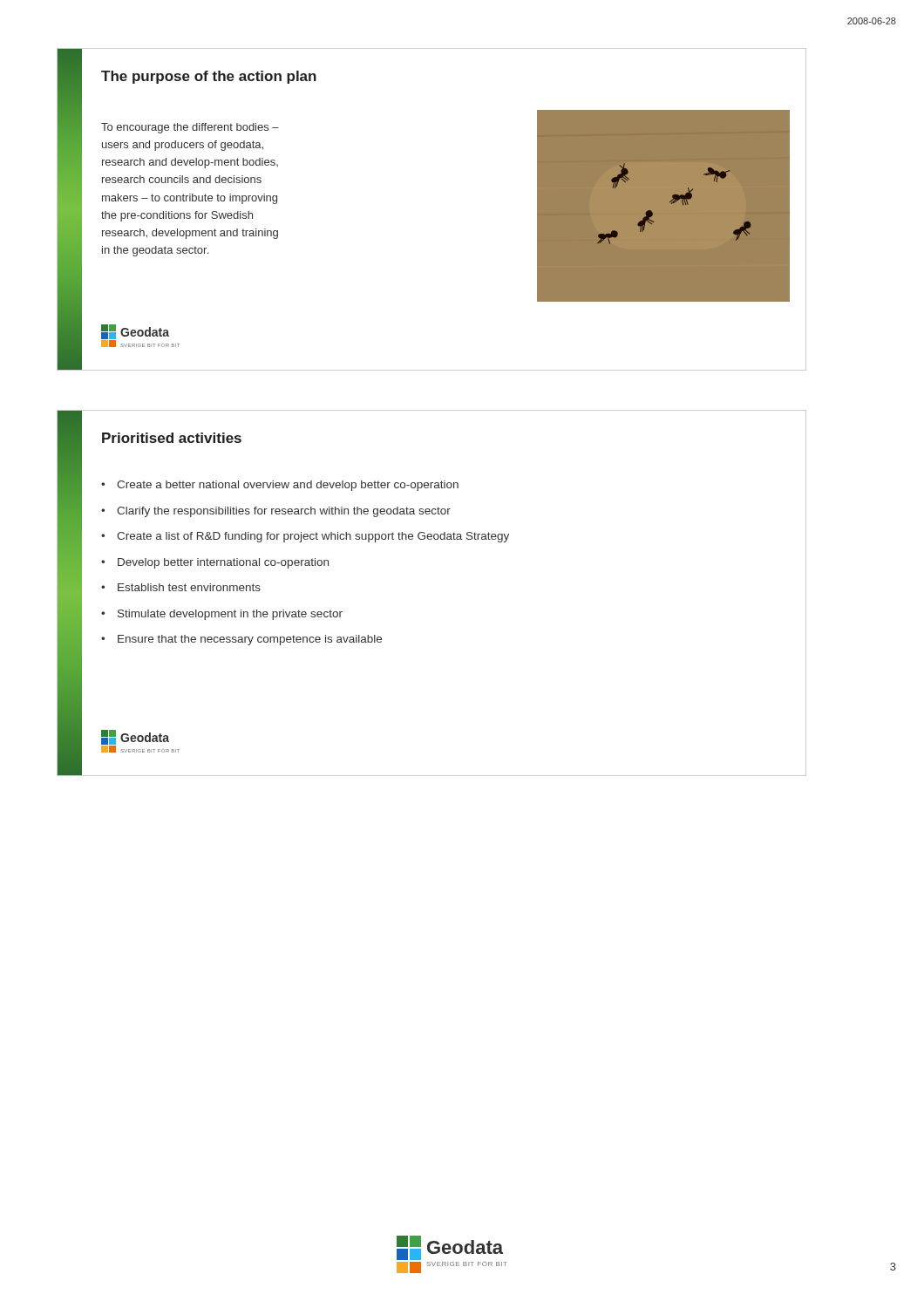Navigate to the passage starting "Create a list of R&D funding"
The width and height of the screenshot is (924, 1308).
(x=313, y=536)
